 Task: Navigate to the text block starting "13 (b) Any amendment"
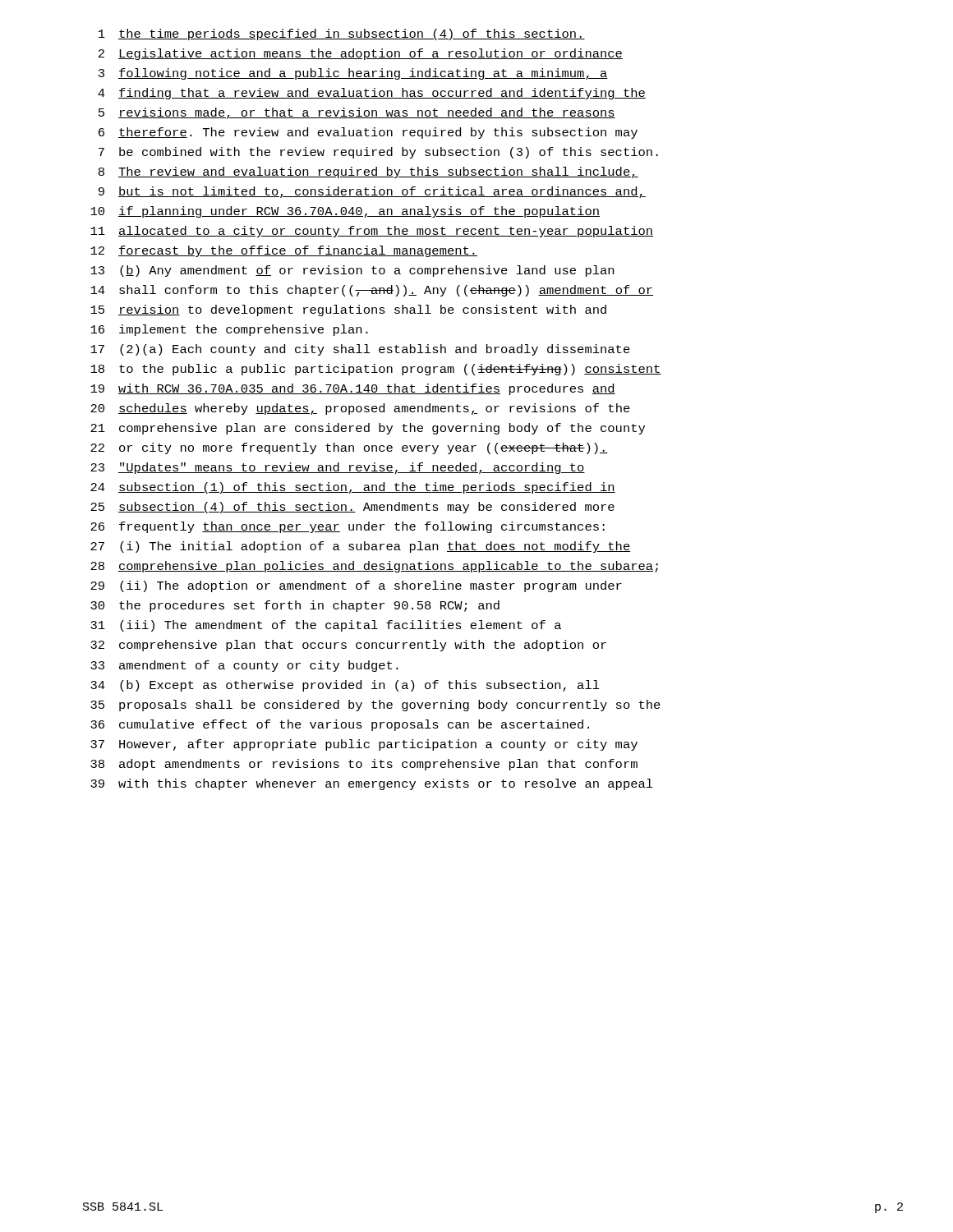point(493,301)
